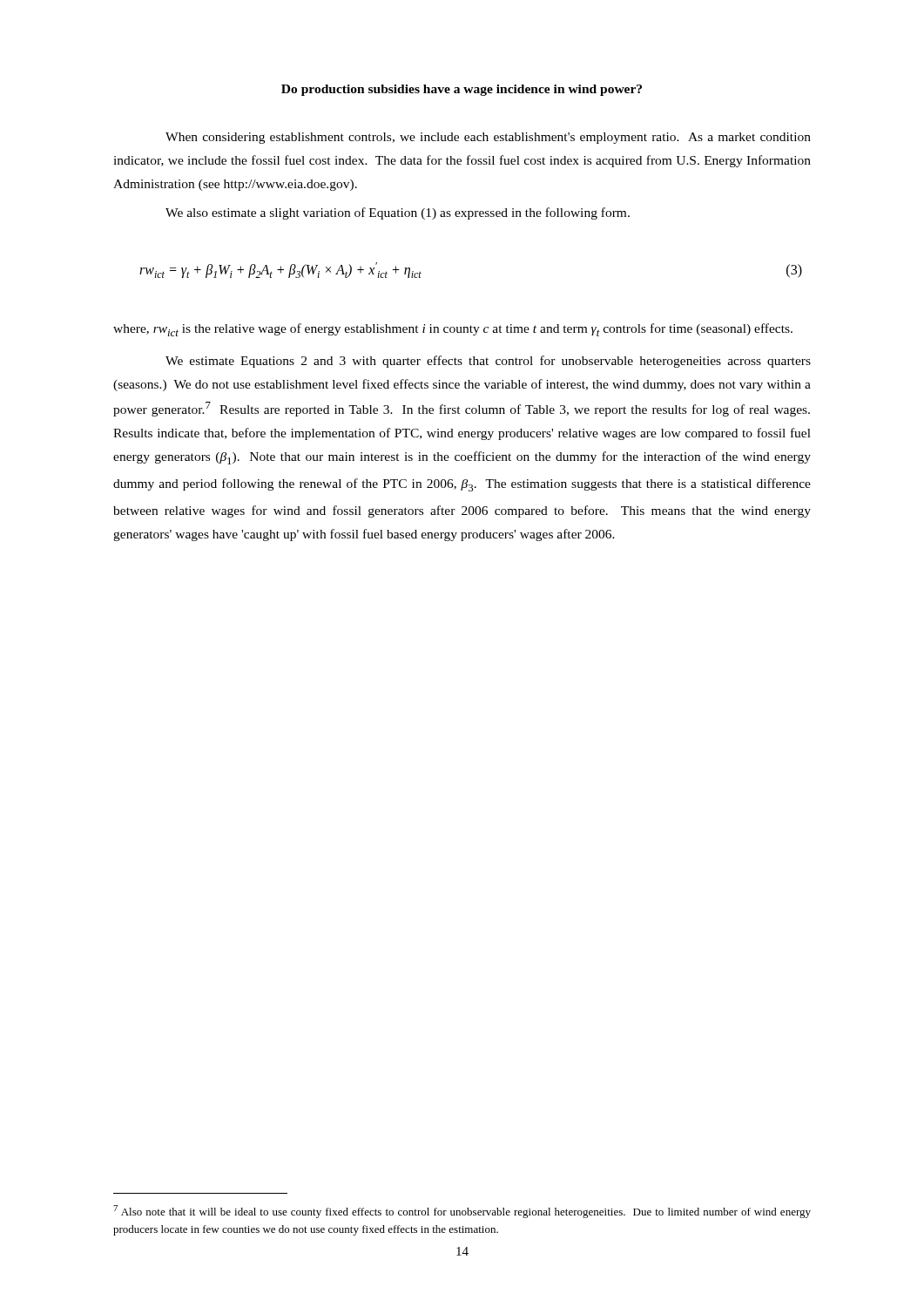Locate the block of text that opens with "We estimate Equations"
Image resolution: width=924 pixels, height=1307 pixels.
click(x=462, y=447)
